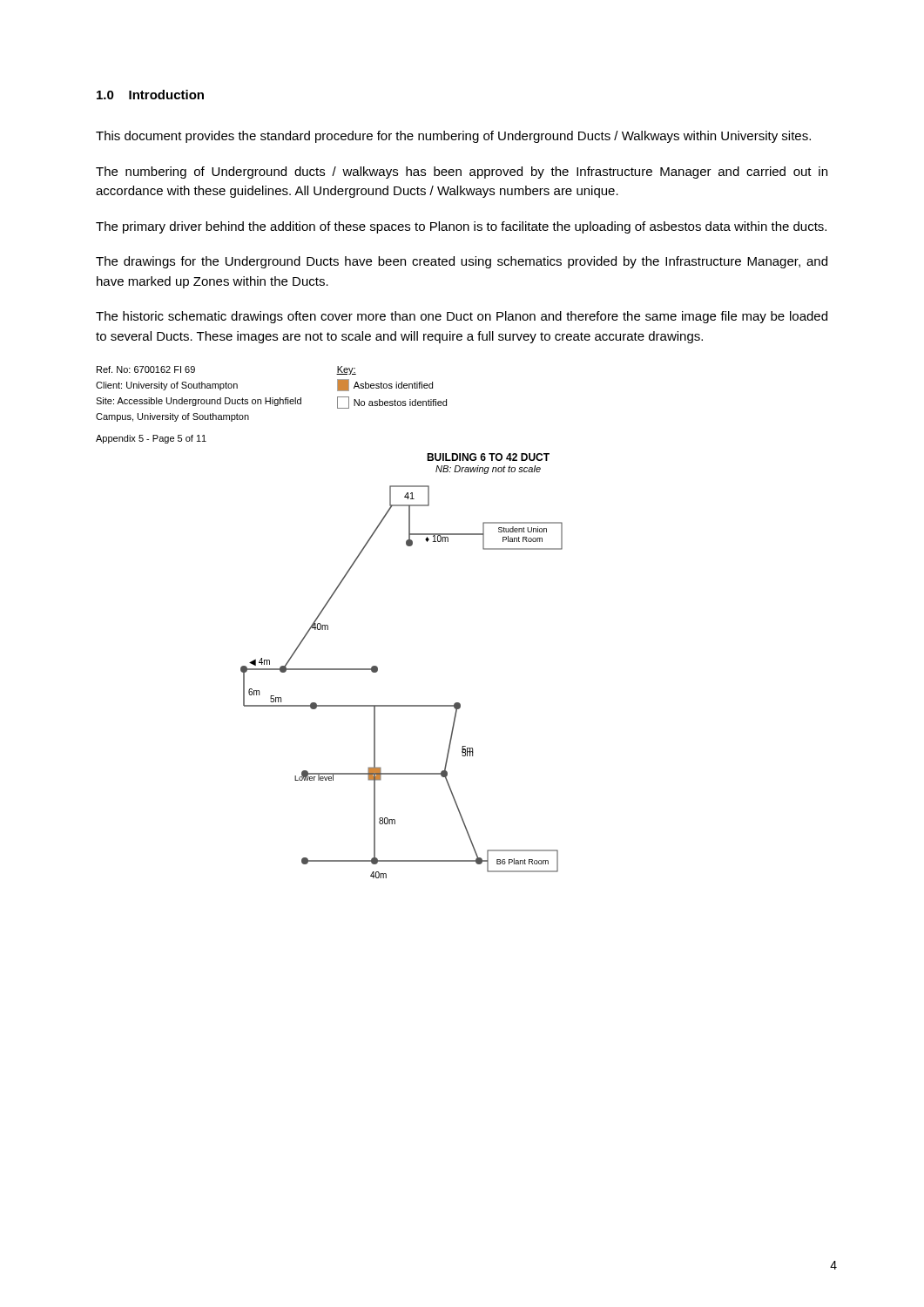This screenshot has height=1307, width=924.
Task: Navigate to the region starting "BUILDING 6 TO 42 DUCT"
Action: (x=488, y=457)
